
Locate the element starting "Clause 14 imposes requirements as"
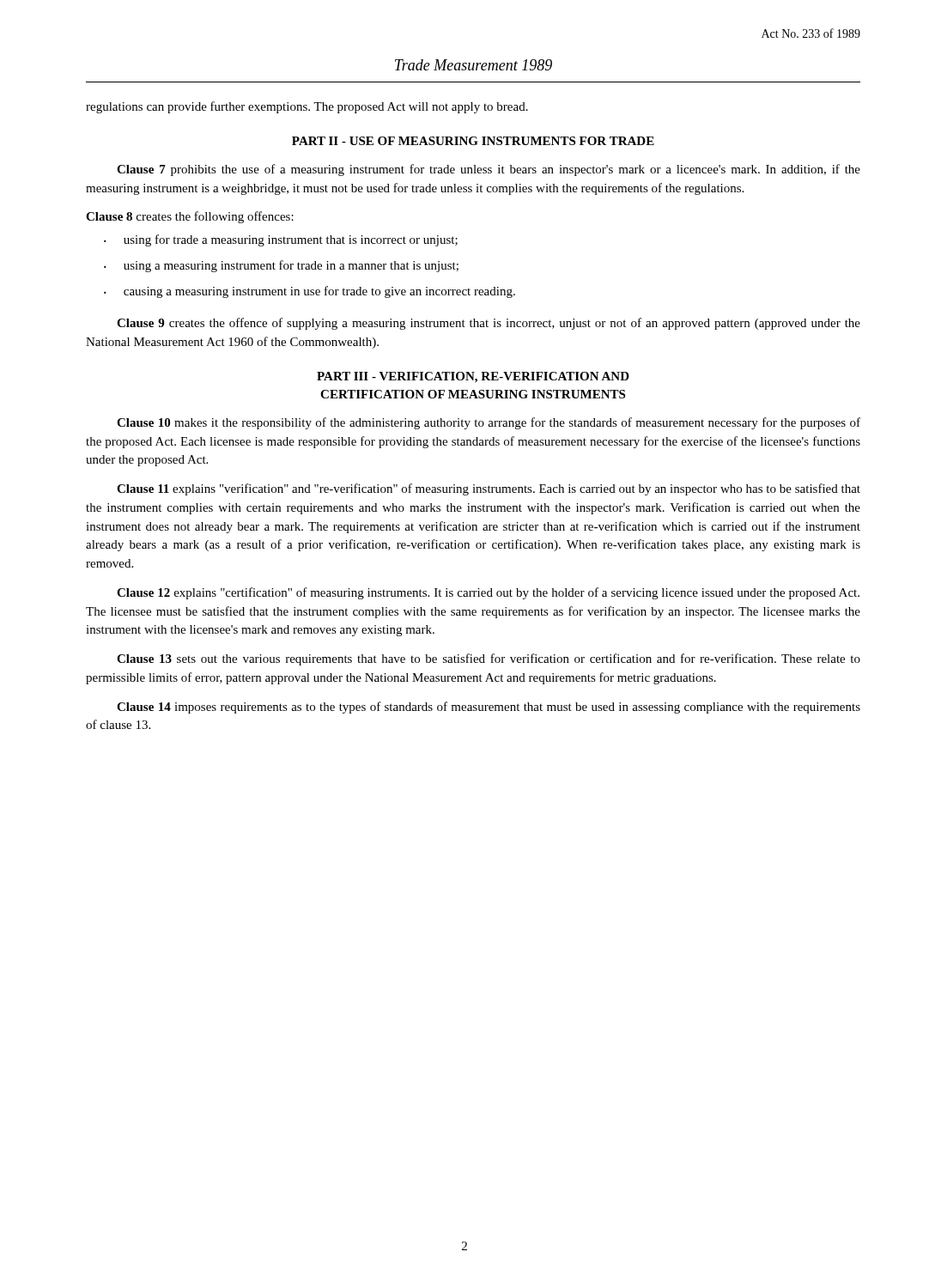(x=473, y=716)
